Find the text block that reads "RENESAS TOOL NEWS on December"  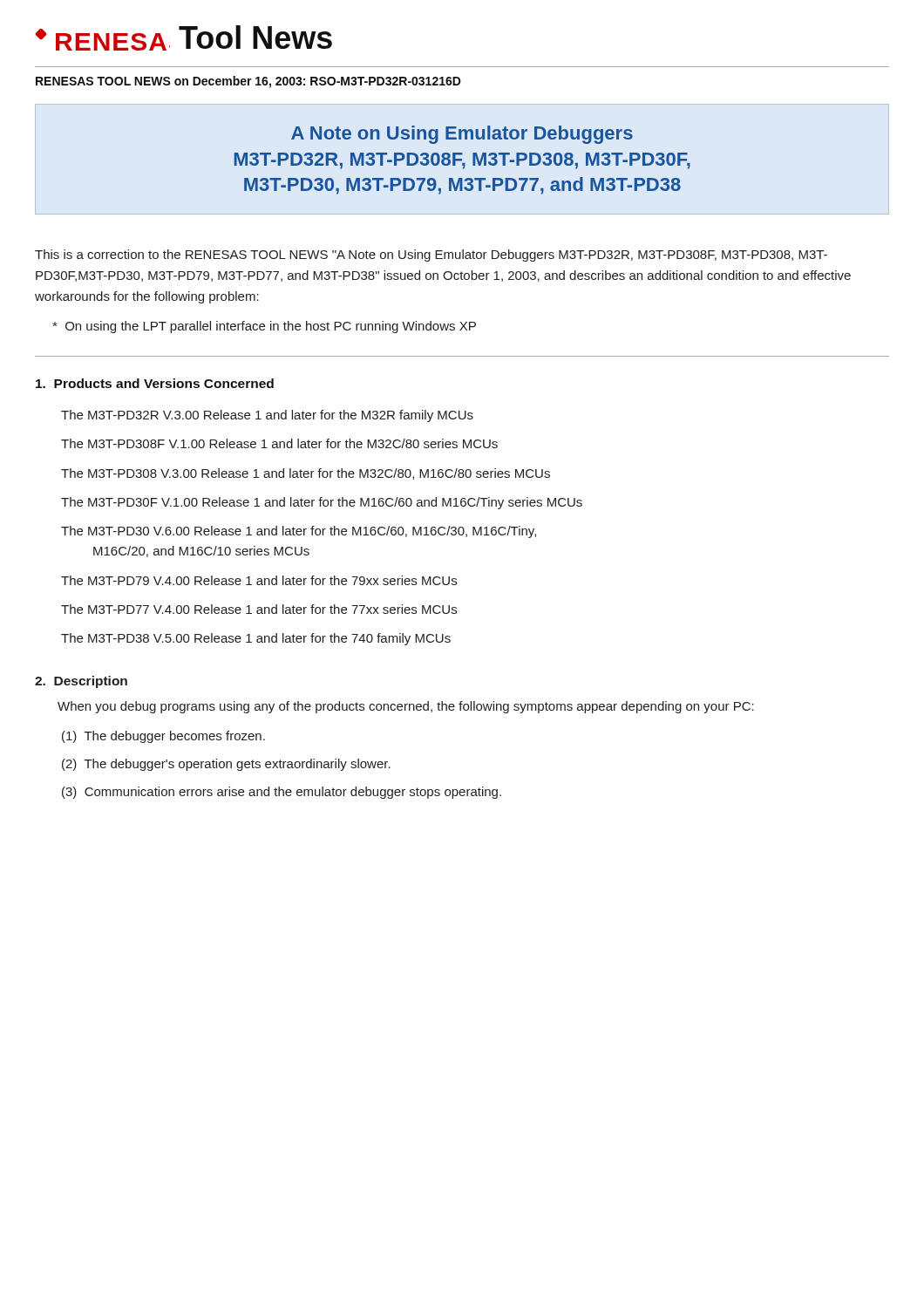pos(248,81)
